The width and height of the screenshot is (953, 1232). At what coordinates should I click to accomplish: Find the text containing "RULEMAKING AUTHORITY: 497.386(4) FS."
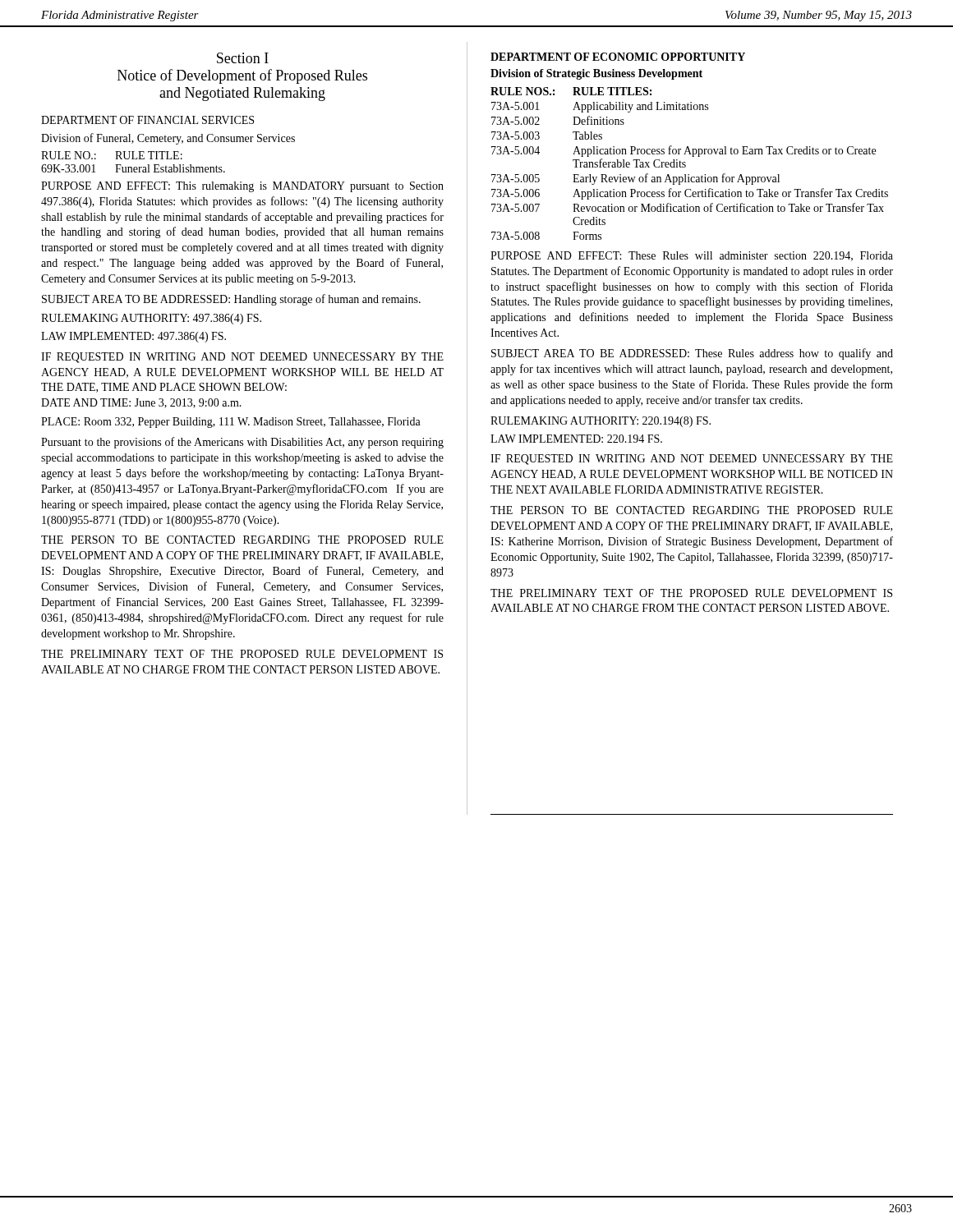point(152,318)
